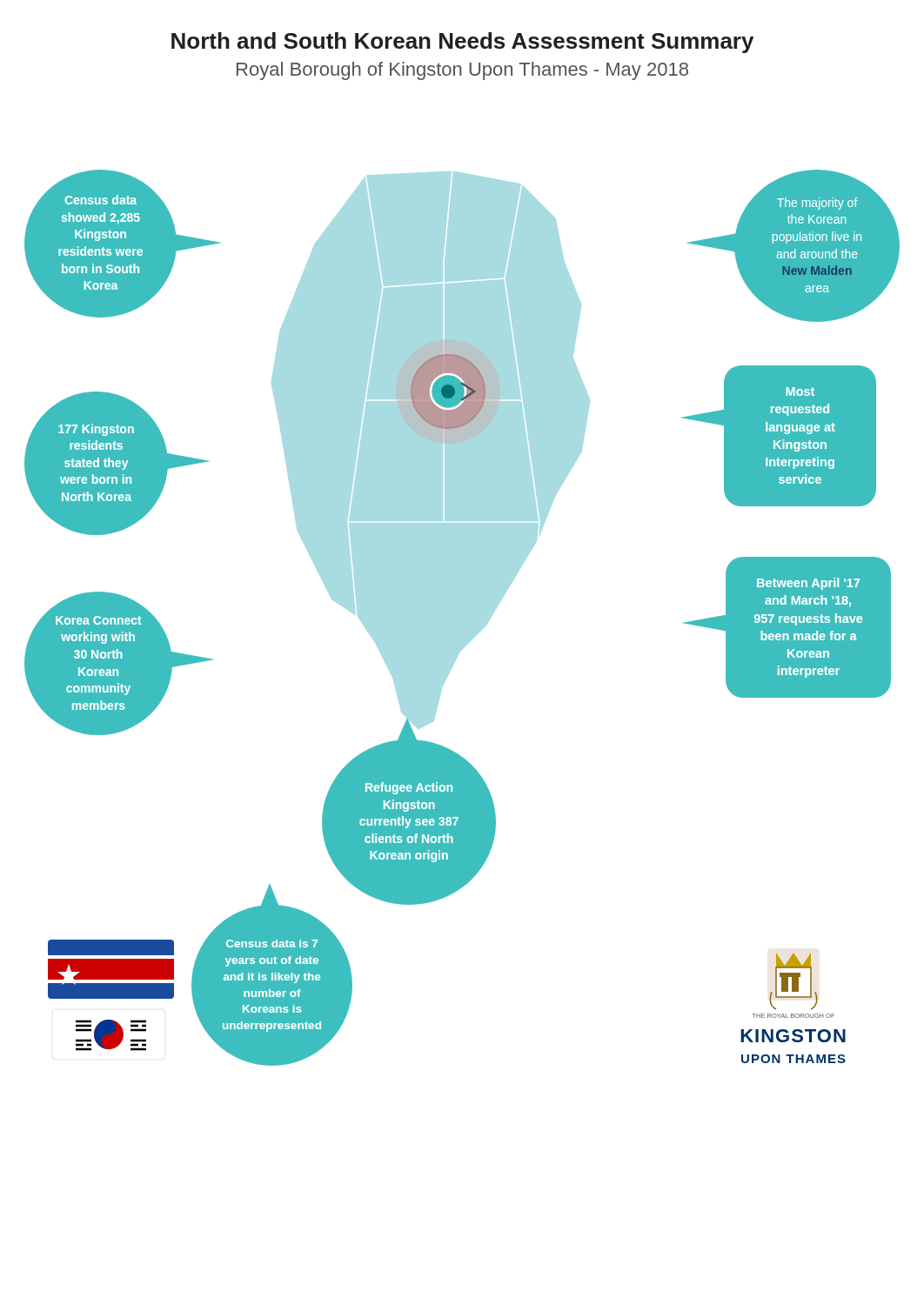Select the logo
The image size is (924, 1305).
tap(793, 1007)
